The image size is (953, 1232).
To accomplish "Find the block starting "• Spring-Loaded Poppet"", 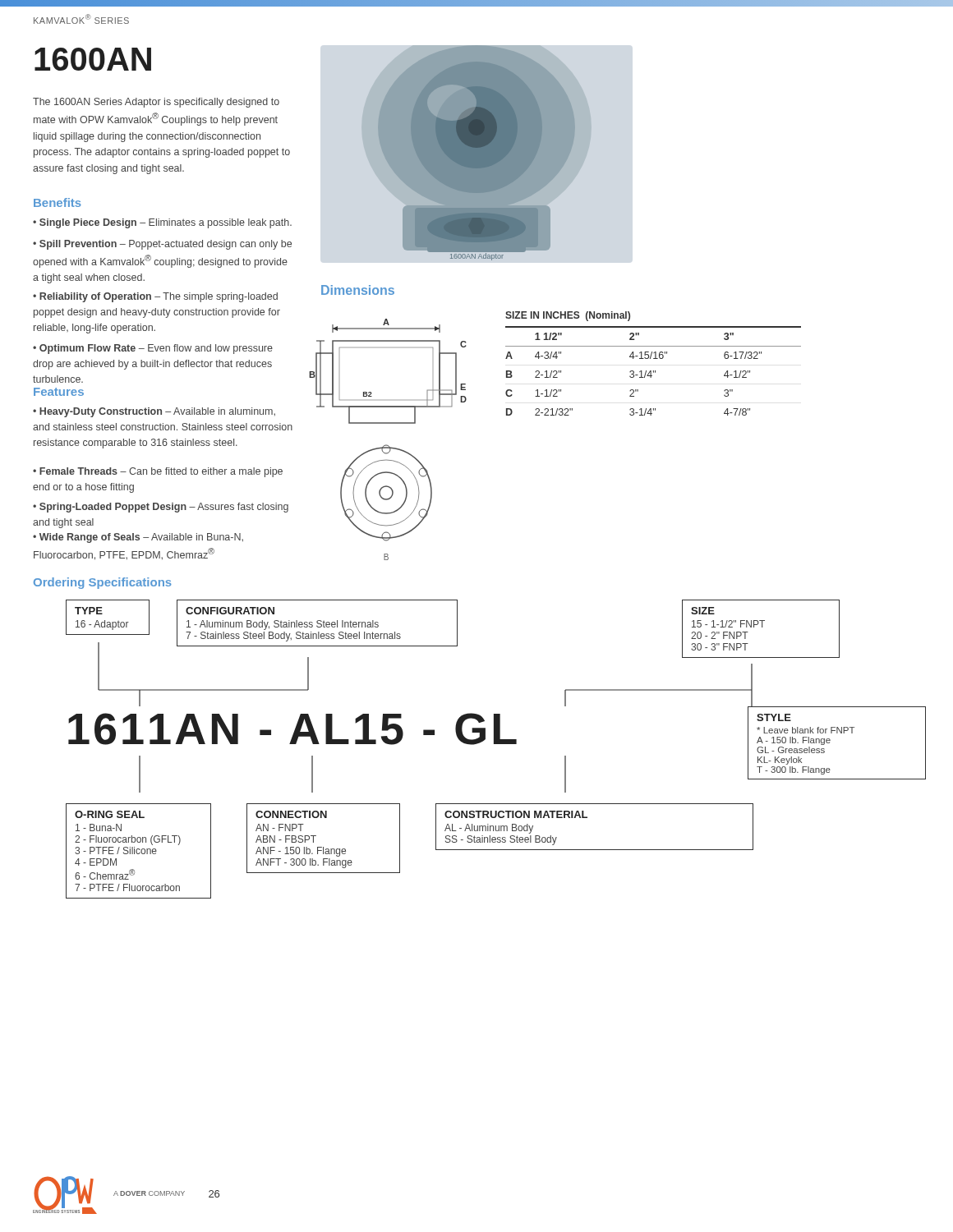I will (x=161, y=514).
